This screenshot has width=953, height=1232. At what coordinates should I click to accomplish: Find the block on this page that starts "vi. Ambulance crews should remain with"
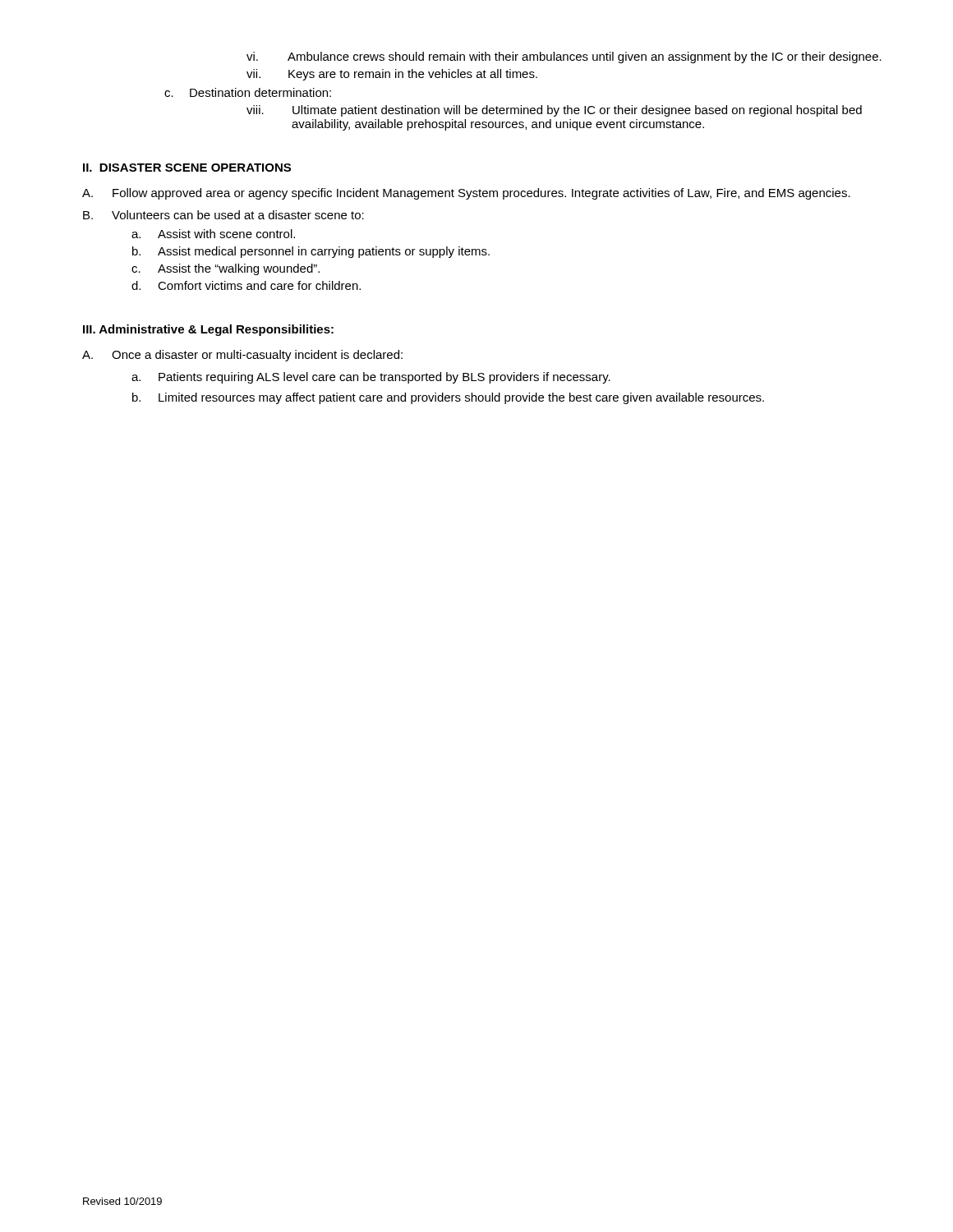pos(567,56)
